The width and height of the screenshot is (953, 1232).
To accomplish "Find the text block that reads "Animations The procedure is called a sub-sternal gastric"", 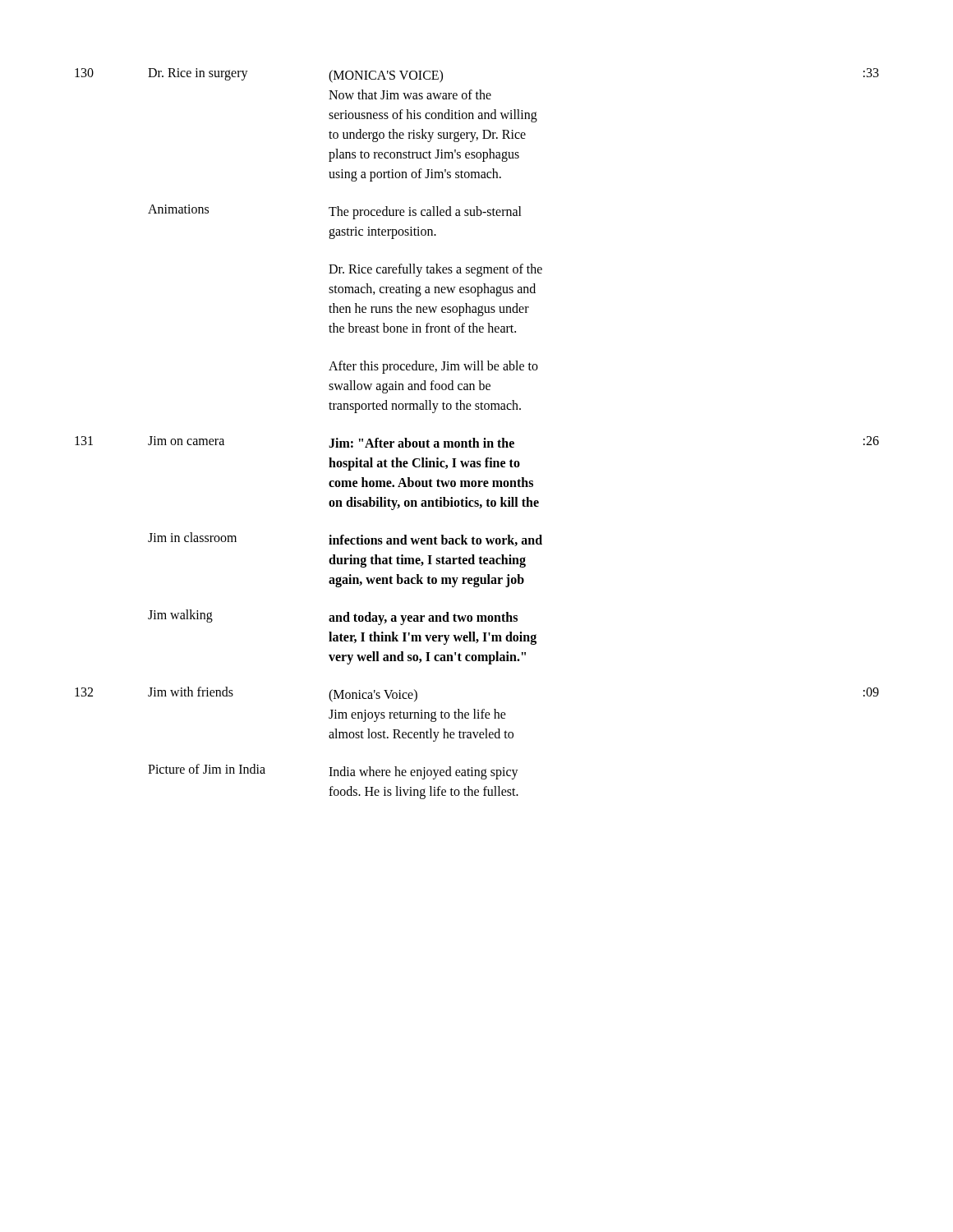I will [476, 222].
